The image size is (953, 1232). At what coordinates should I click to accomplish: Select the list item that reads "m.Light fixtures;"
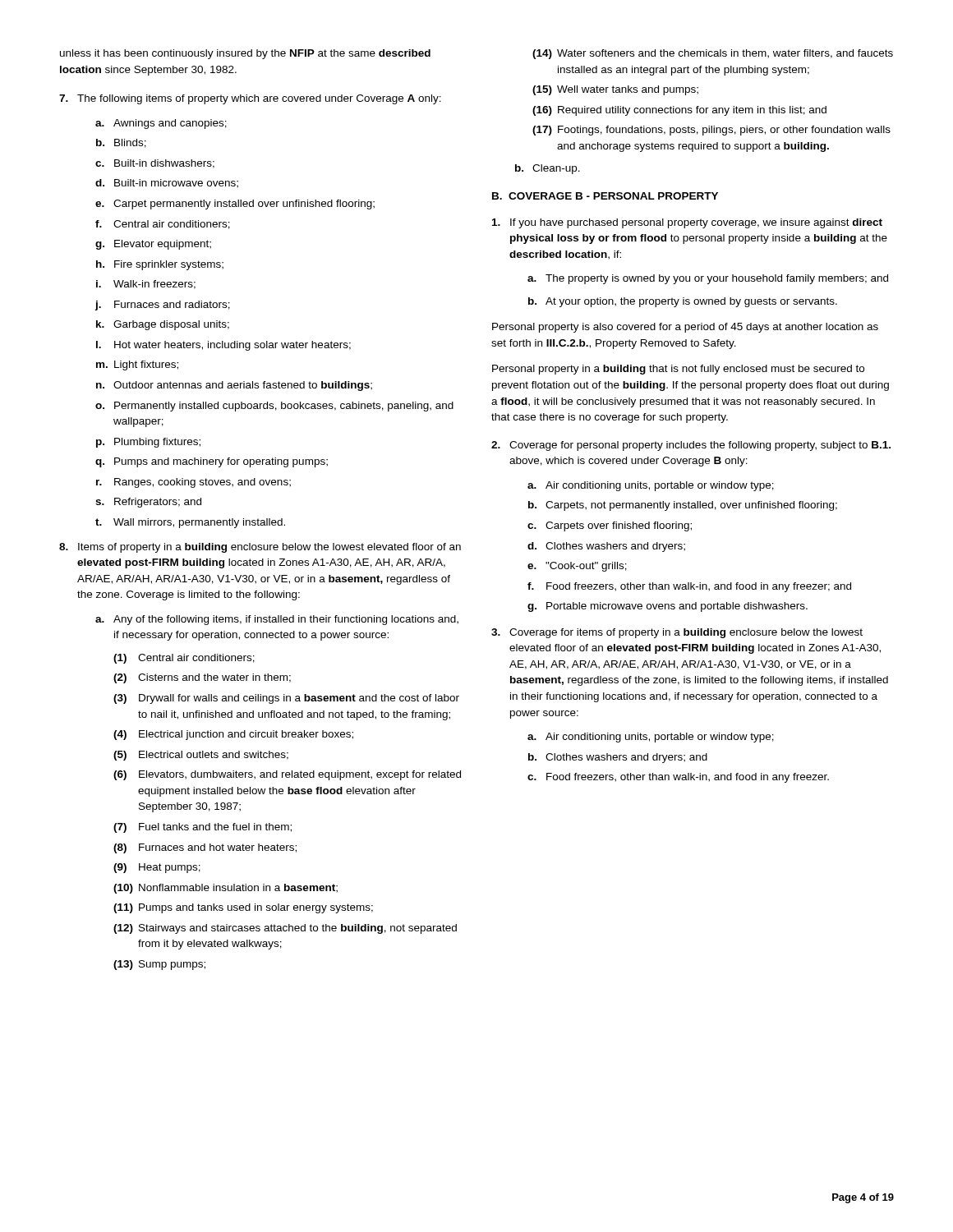point(137,365)
